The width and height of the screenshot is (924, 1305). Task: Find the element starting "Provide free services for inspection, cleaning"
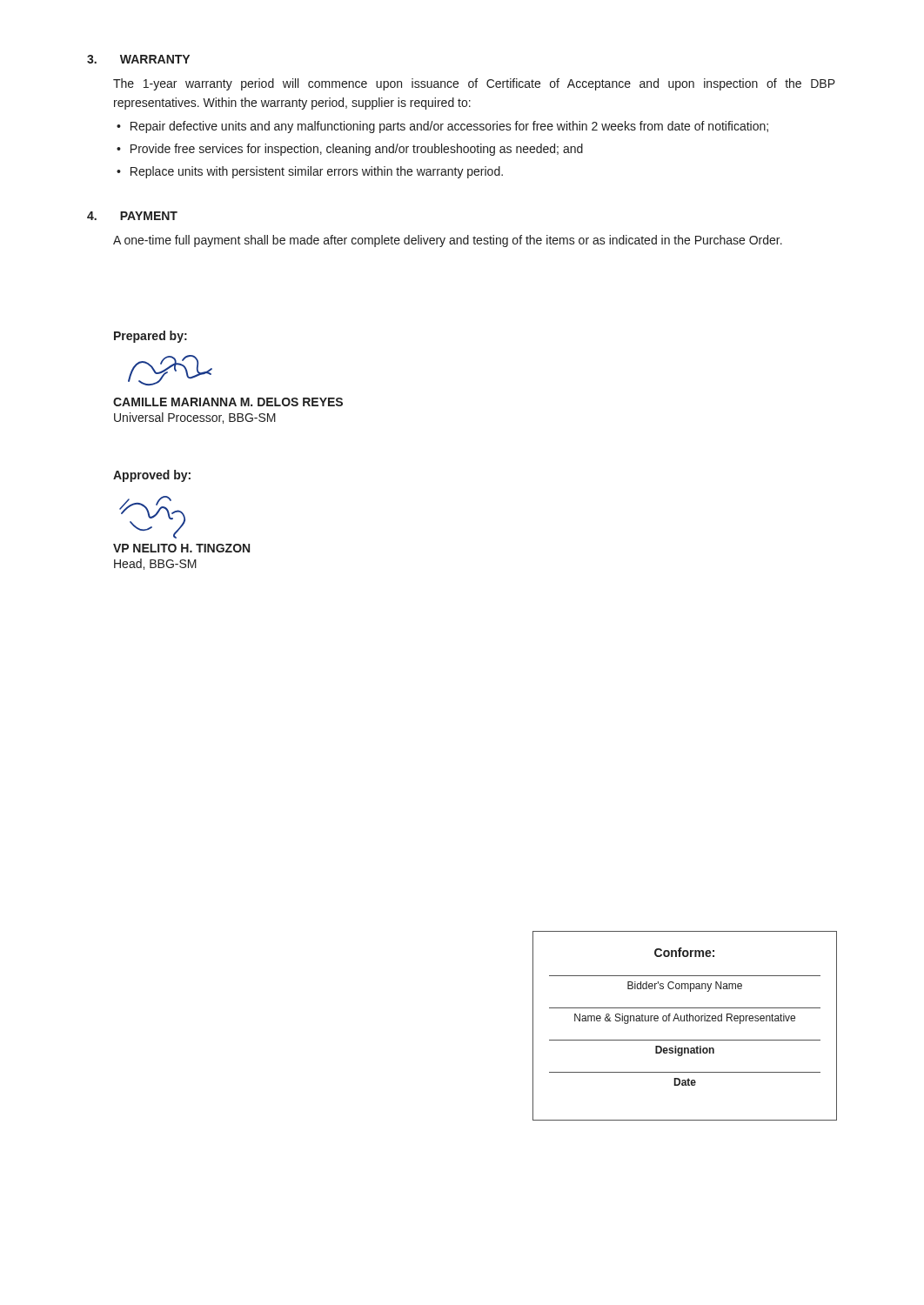[x=355, y=149]
